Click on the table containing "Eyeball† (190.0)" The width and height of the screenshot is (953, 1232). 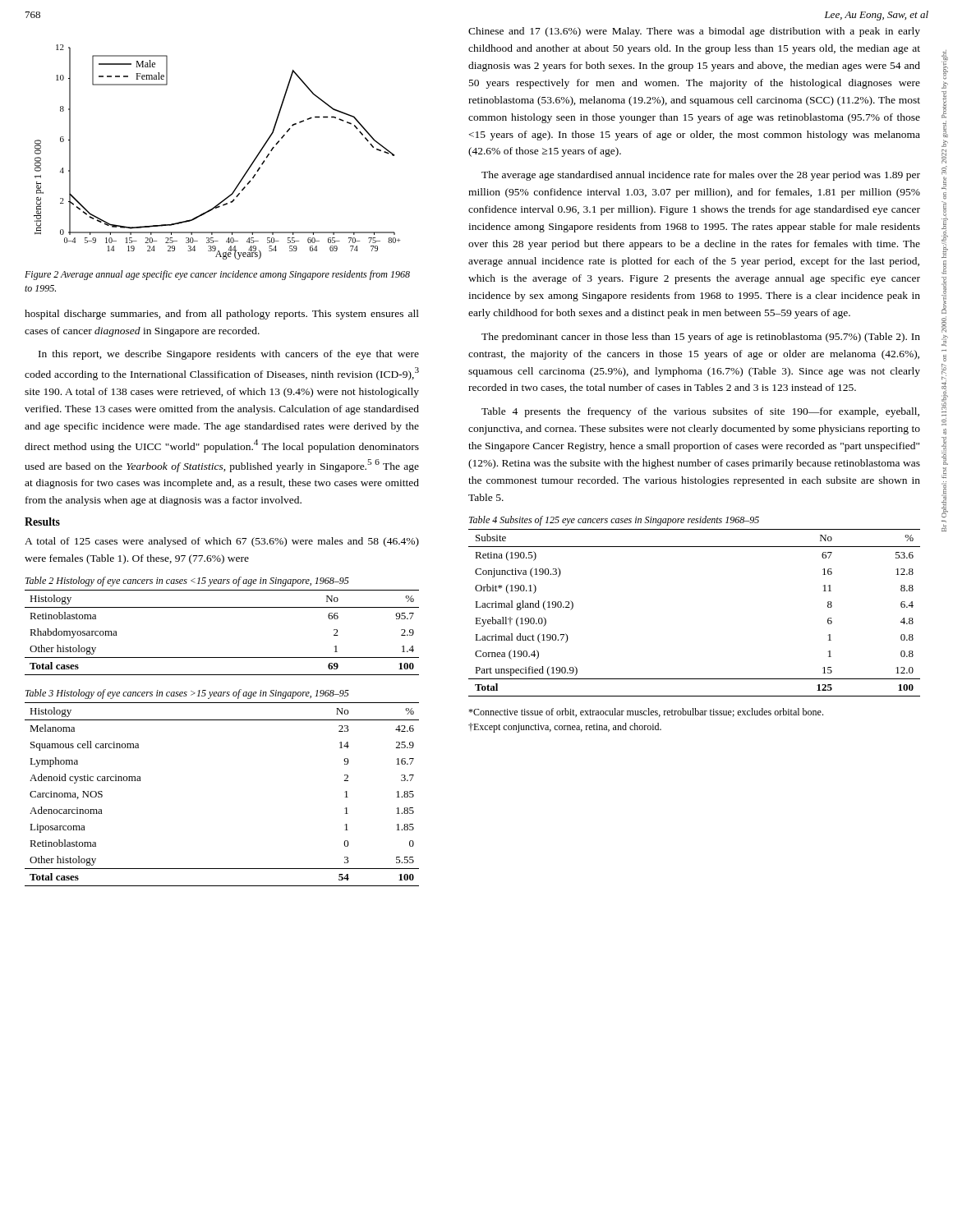tap(694, 613)
